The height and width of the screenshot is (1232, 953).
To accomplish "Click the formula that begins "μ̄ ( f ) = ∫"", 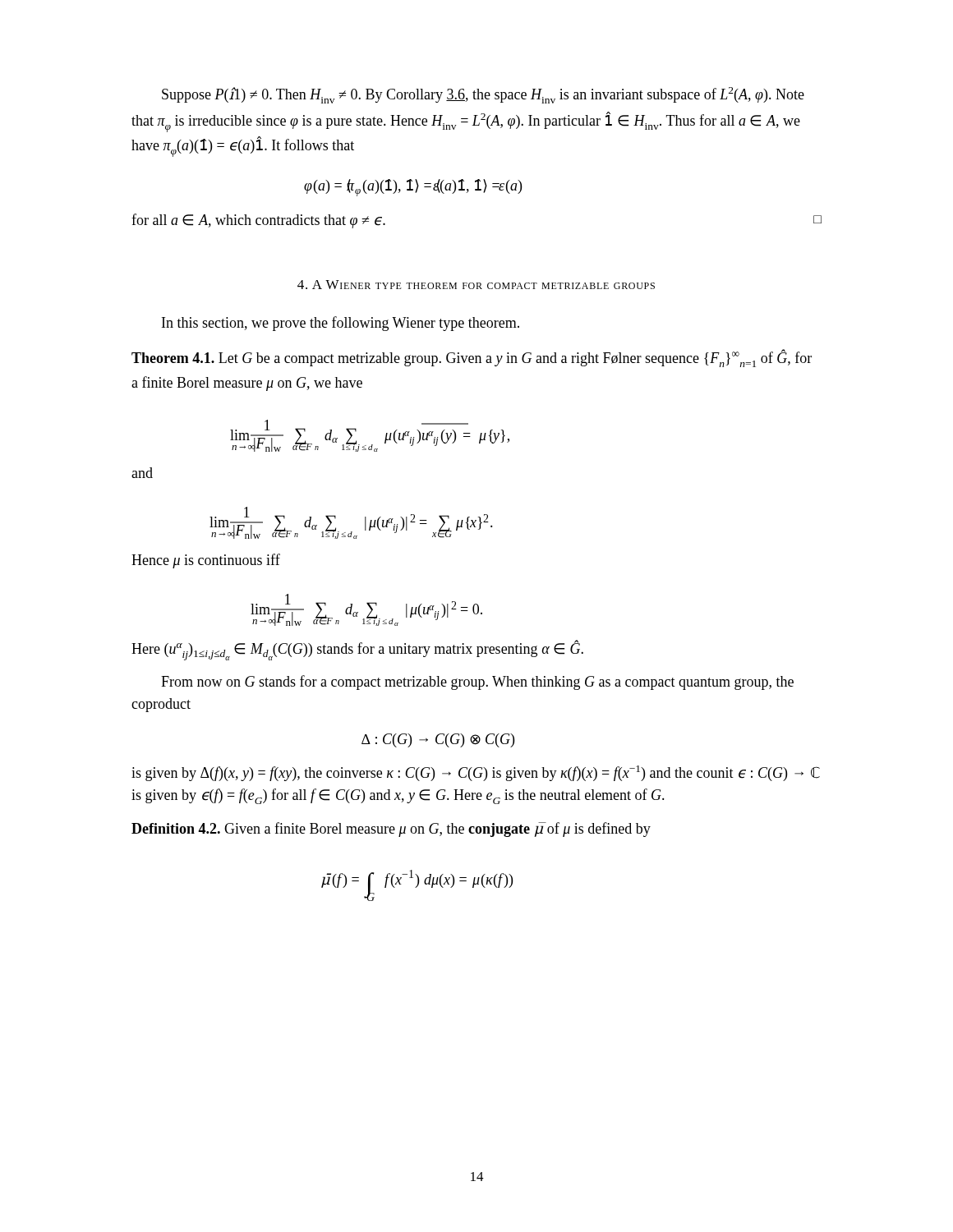I will tap(476, 878).
